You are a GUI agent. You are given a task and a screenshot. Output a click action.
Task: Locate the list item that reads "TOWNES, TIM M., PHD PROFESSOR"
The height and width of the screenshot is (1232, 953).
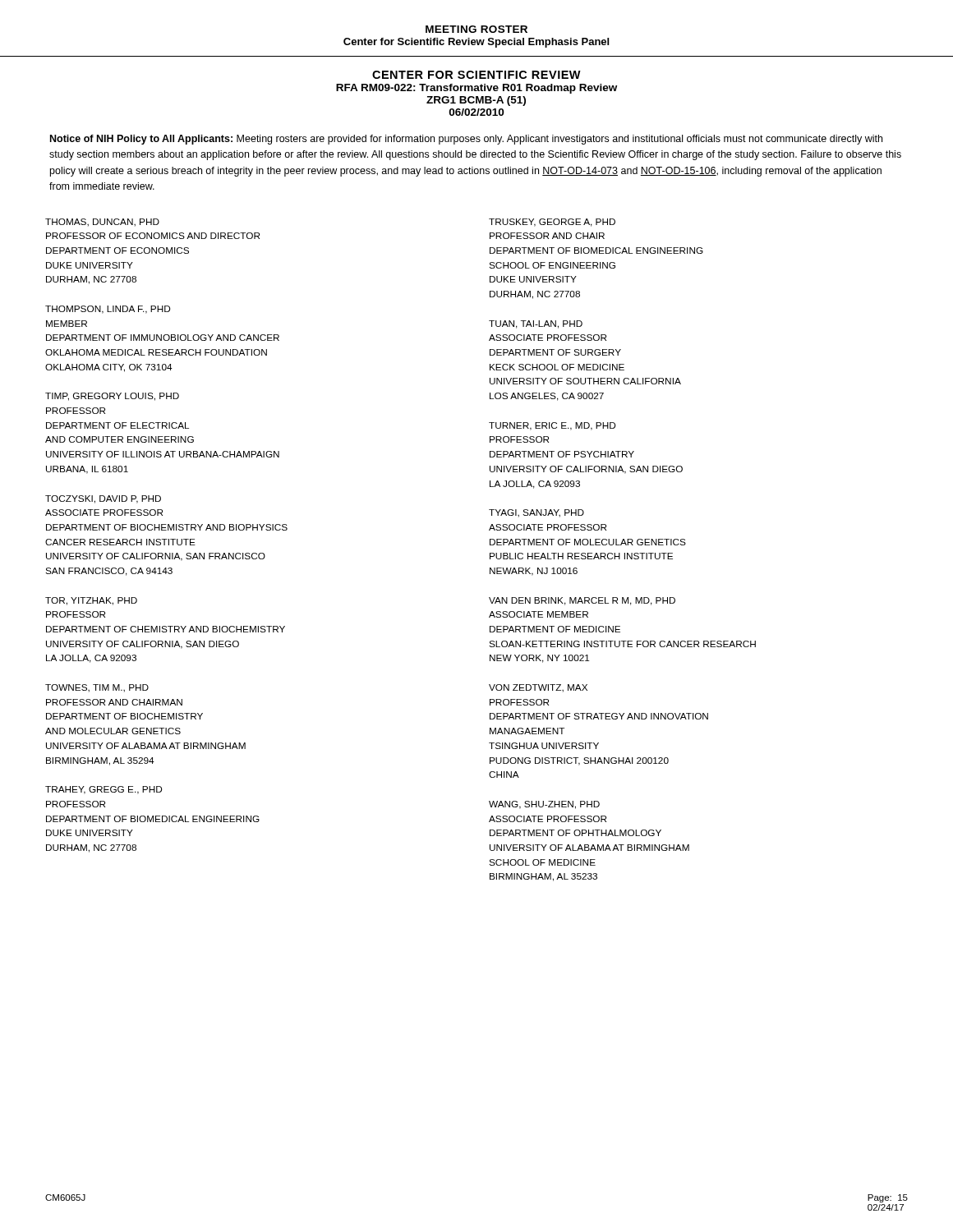tap(146, 724)
